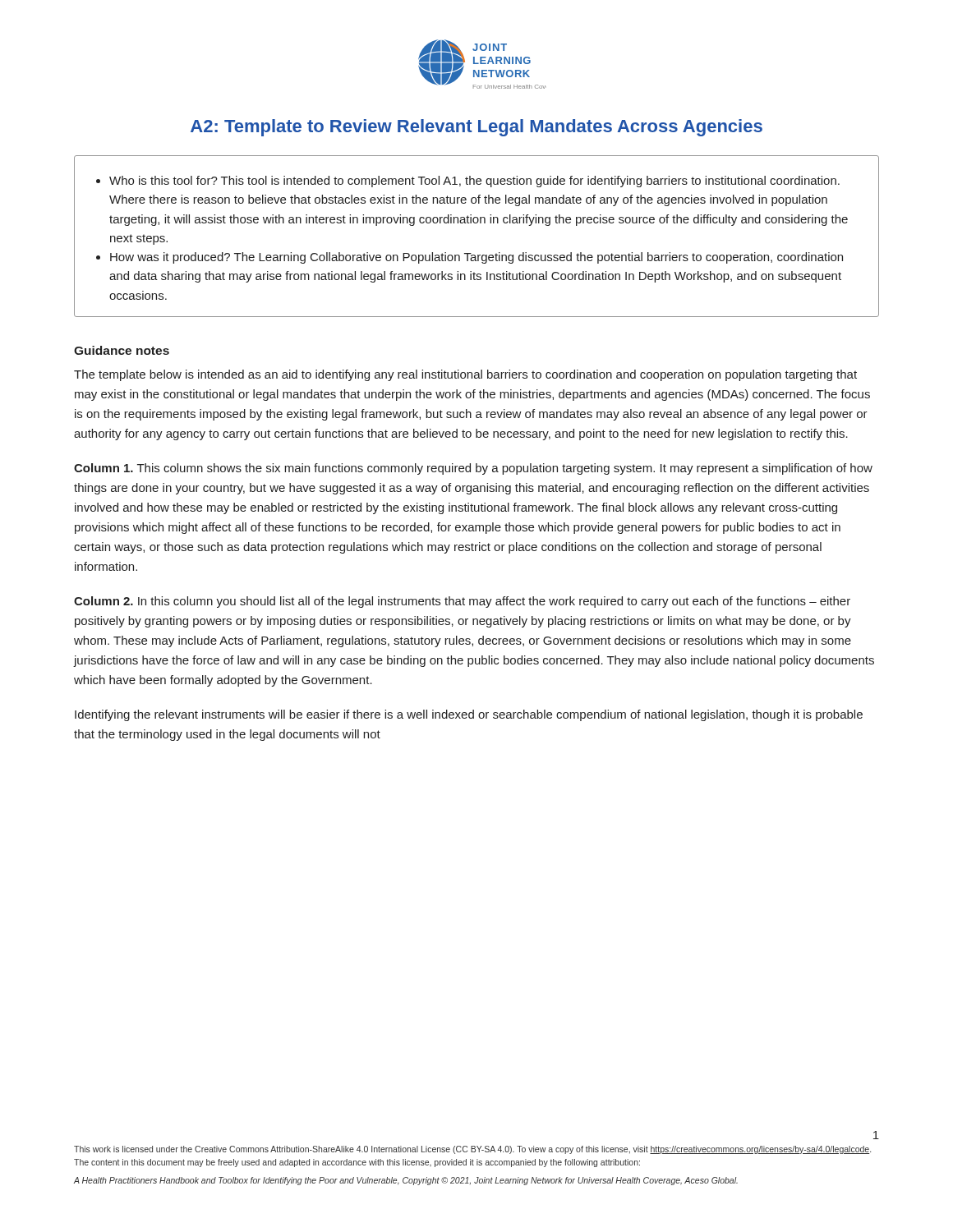
Task: Locate the section header
Action: [122, 350]
